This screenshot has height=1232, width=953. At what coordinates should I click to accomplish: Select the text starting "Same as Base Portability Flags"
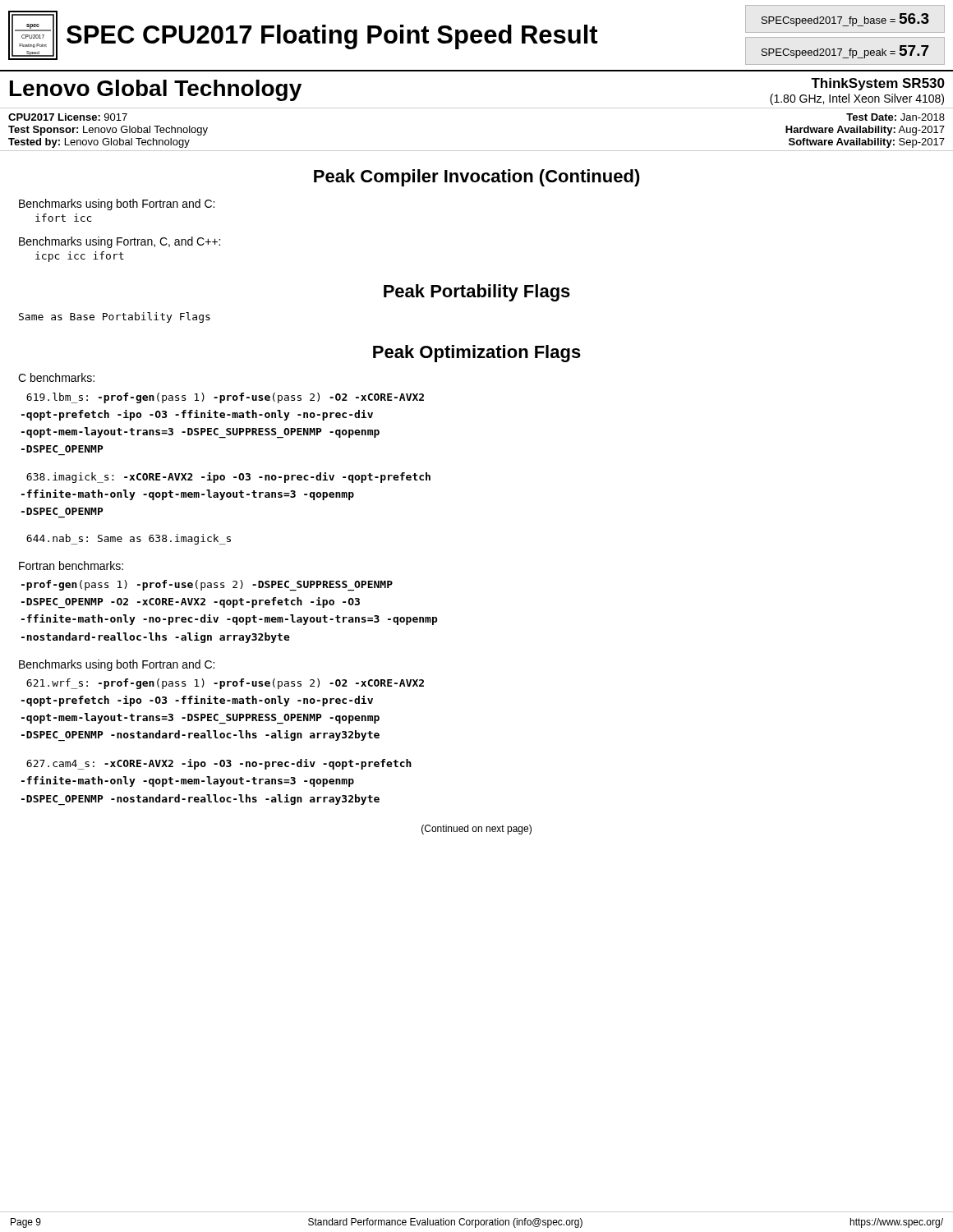[115, 317]
